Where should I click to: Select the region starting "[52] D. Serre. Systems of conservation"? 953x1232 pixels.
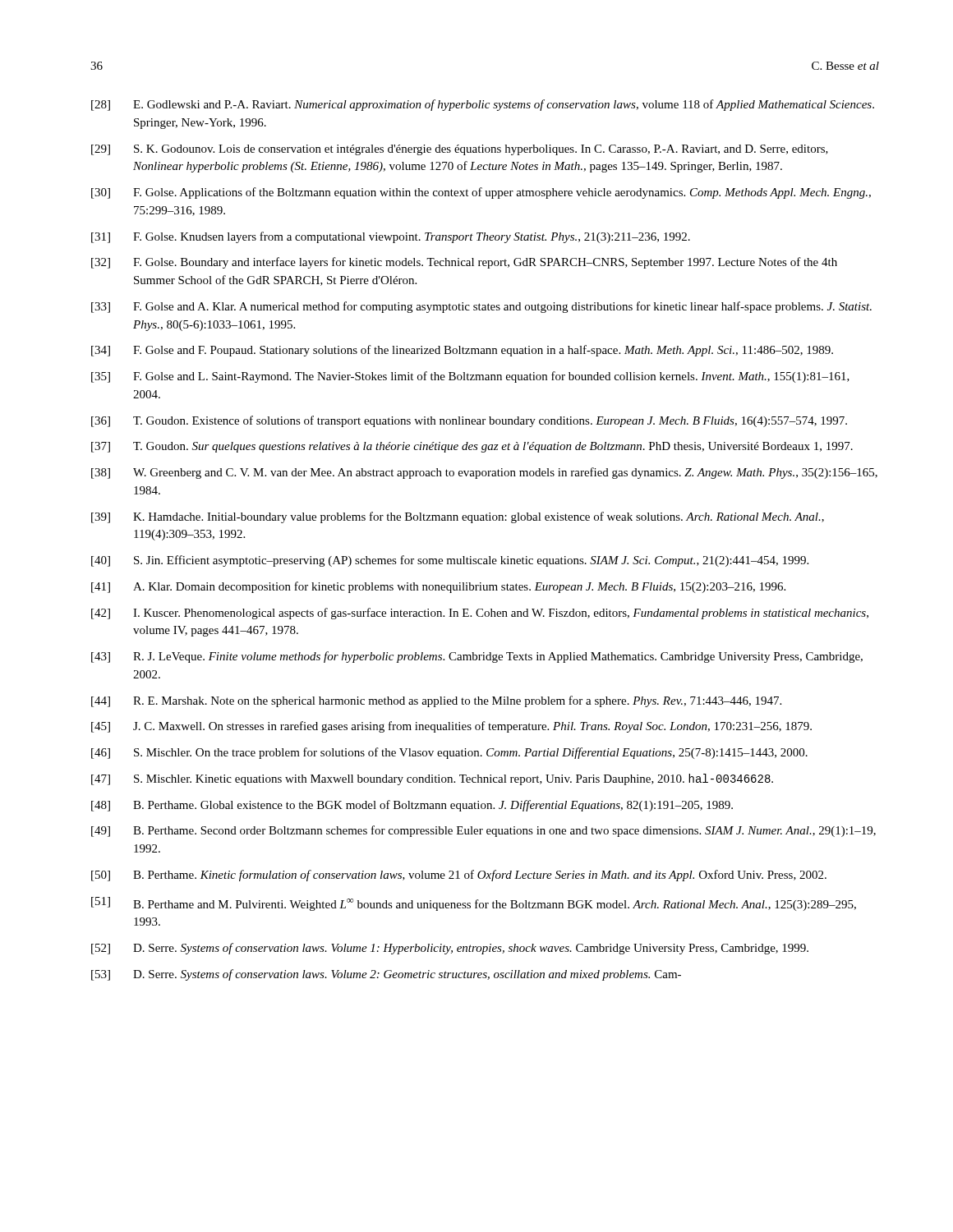(485, 949)
